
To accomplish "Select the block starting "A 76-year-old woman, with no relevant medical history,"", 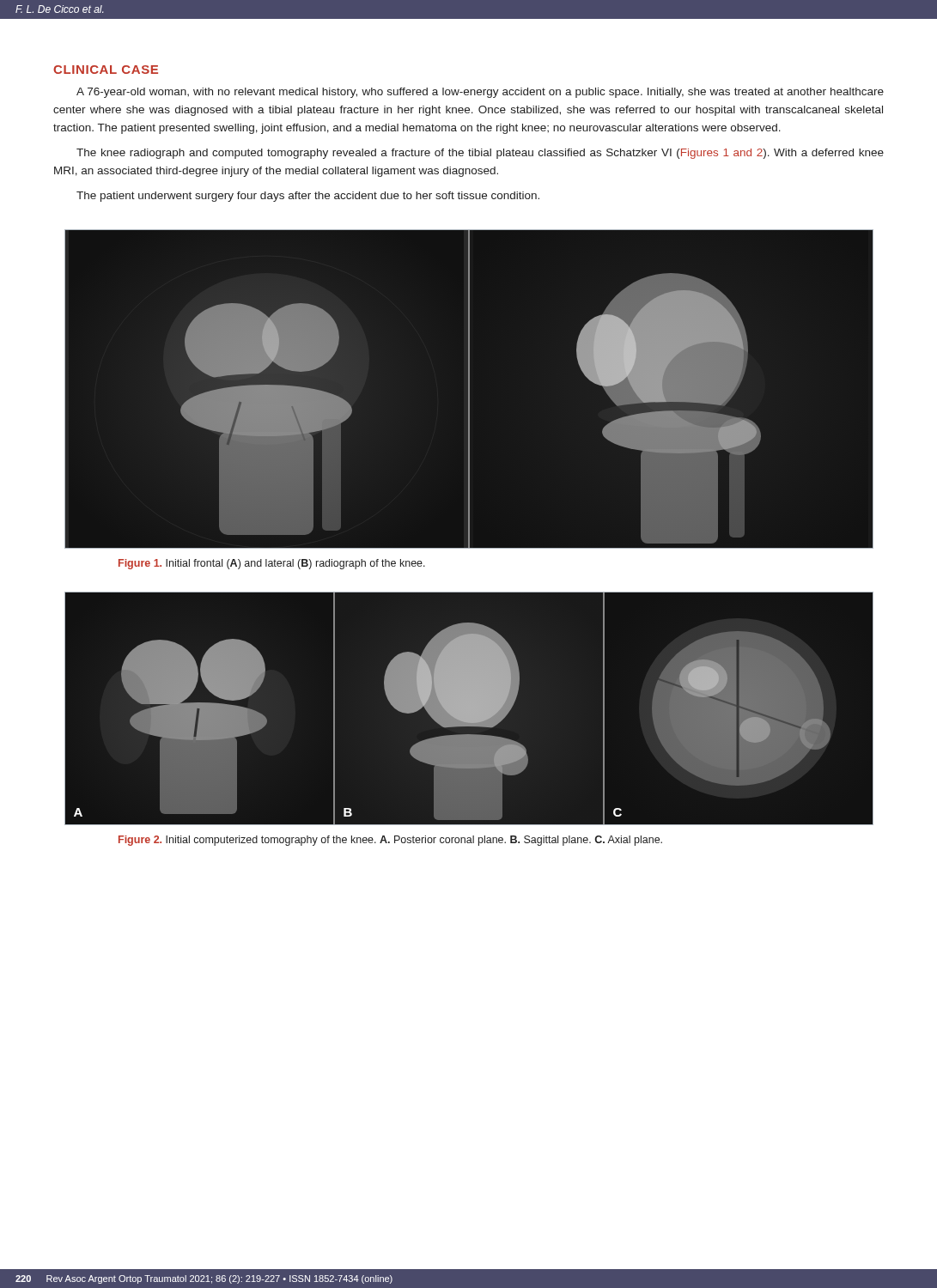I will click(x=468, y=110).
